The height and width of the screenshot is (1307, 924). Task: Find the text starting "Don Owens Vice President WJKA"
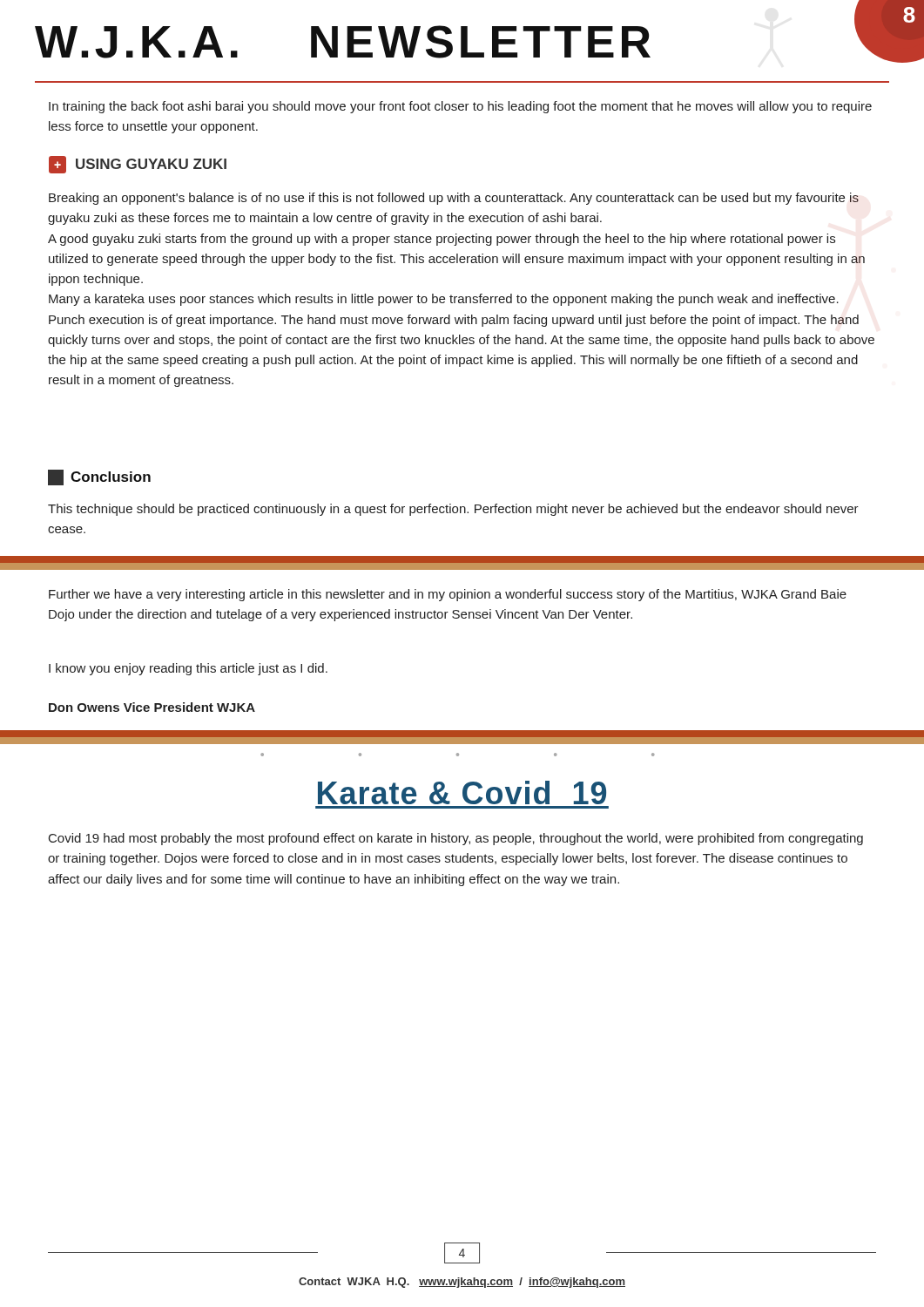tap(152, 707)
